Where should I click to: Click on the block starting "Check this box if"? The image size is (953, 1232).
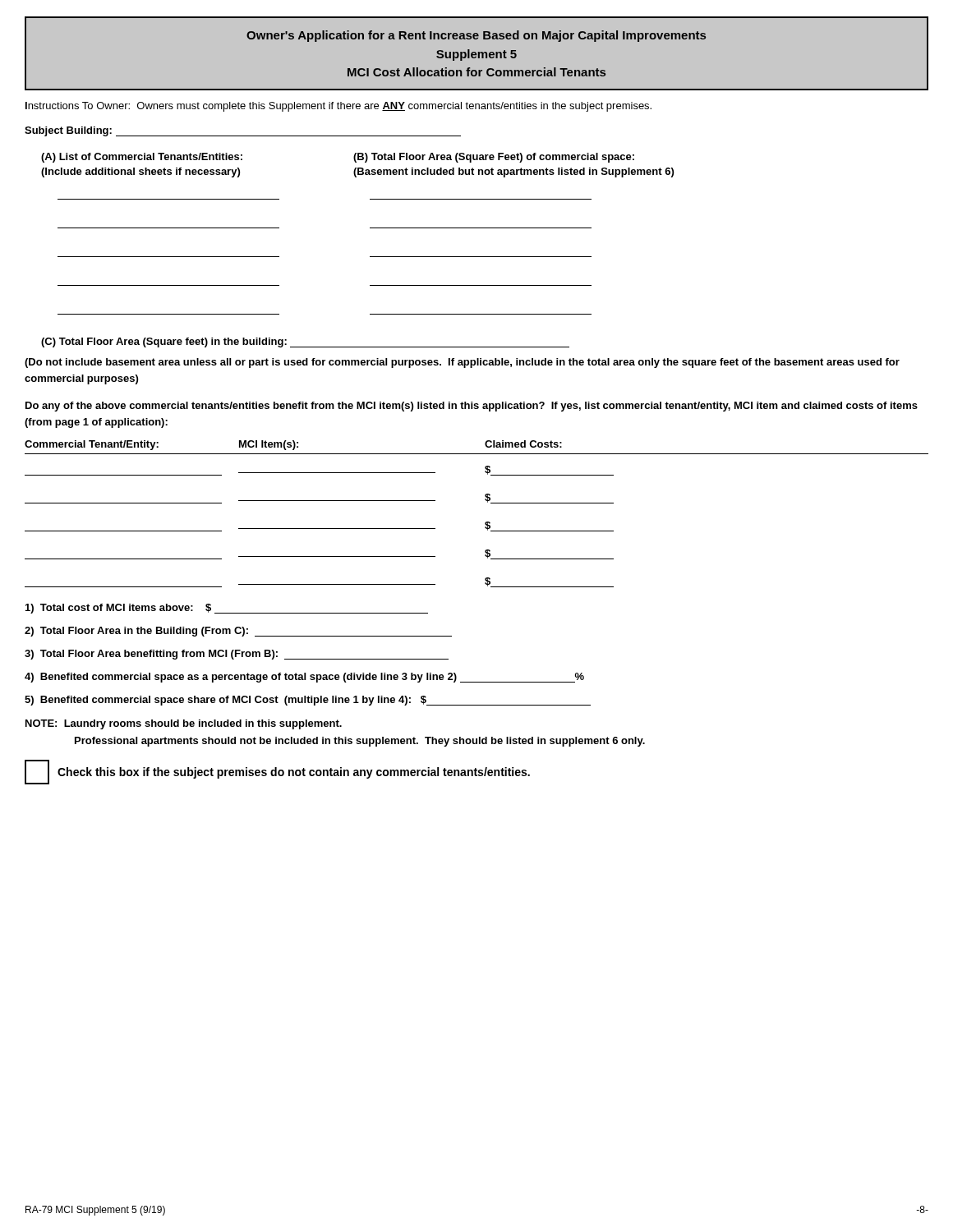point(278,772)
